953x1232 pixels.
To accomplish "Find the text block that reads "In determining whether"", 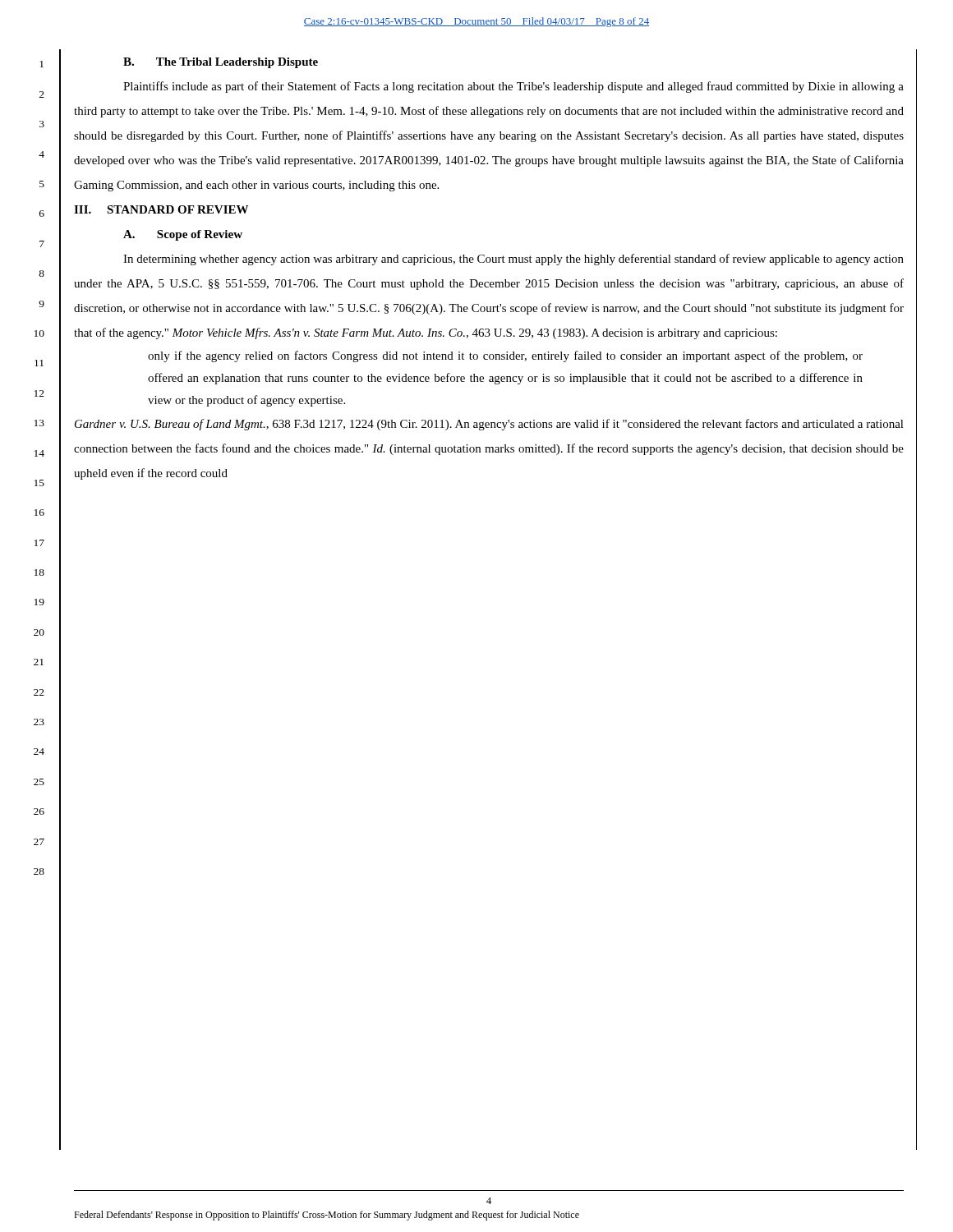I will coord(489,296).
